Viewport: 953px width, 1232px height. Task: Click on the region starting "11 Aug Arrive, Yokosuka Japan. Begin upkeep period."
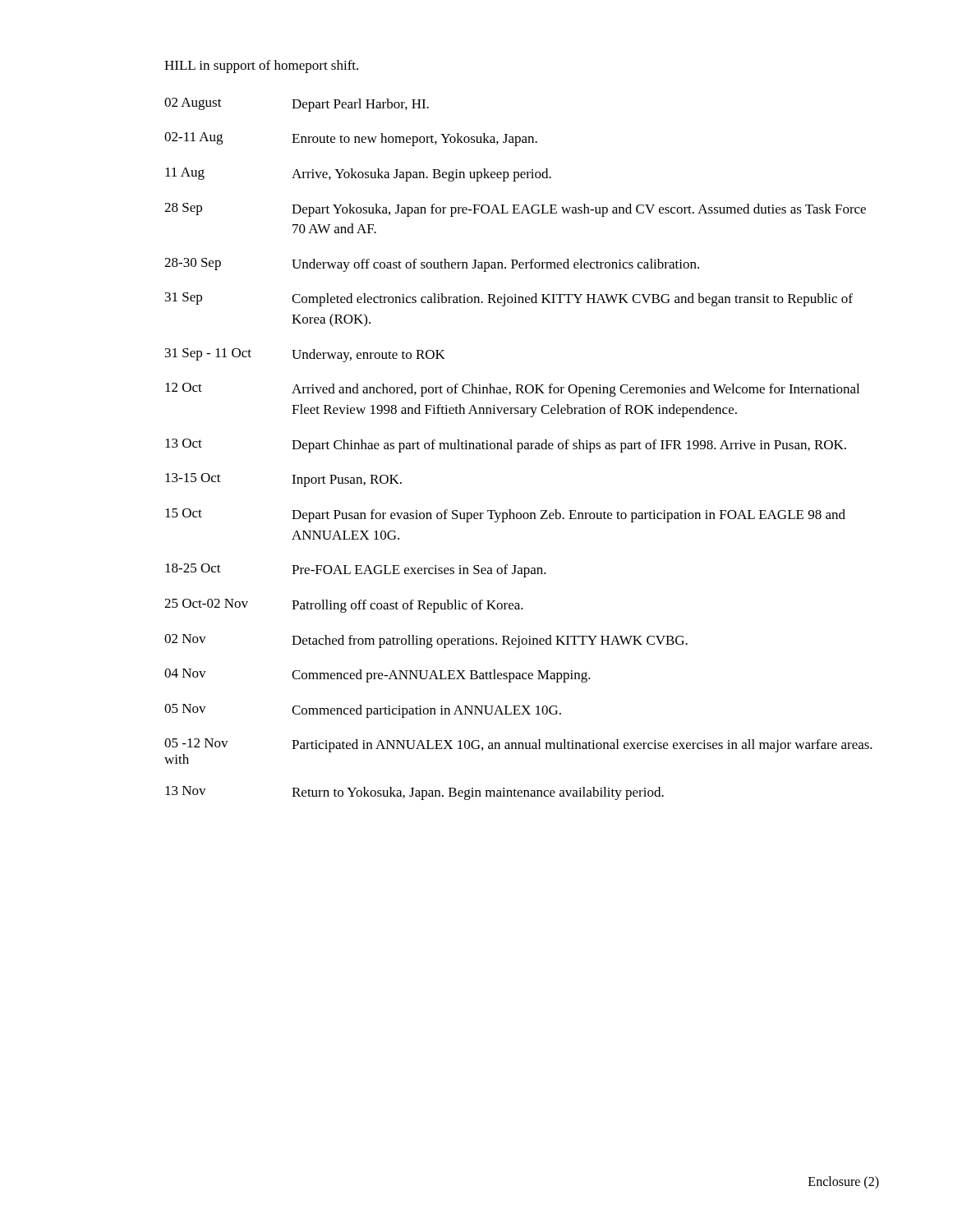click(522, 174)
